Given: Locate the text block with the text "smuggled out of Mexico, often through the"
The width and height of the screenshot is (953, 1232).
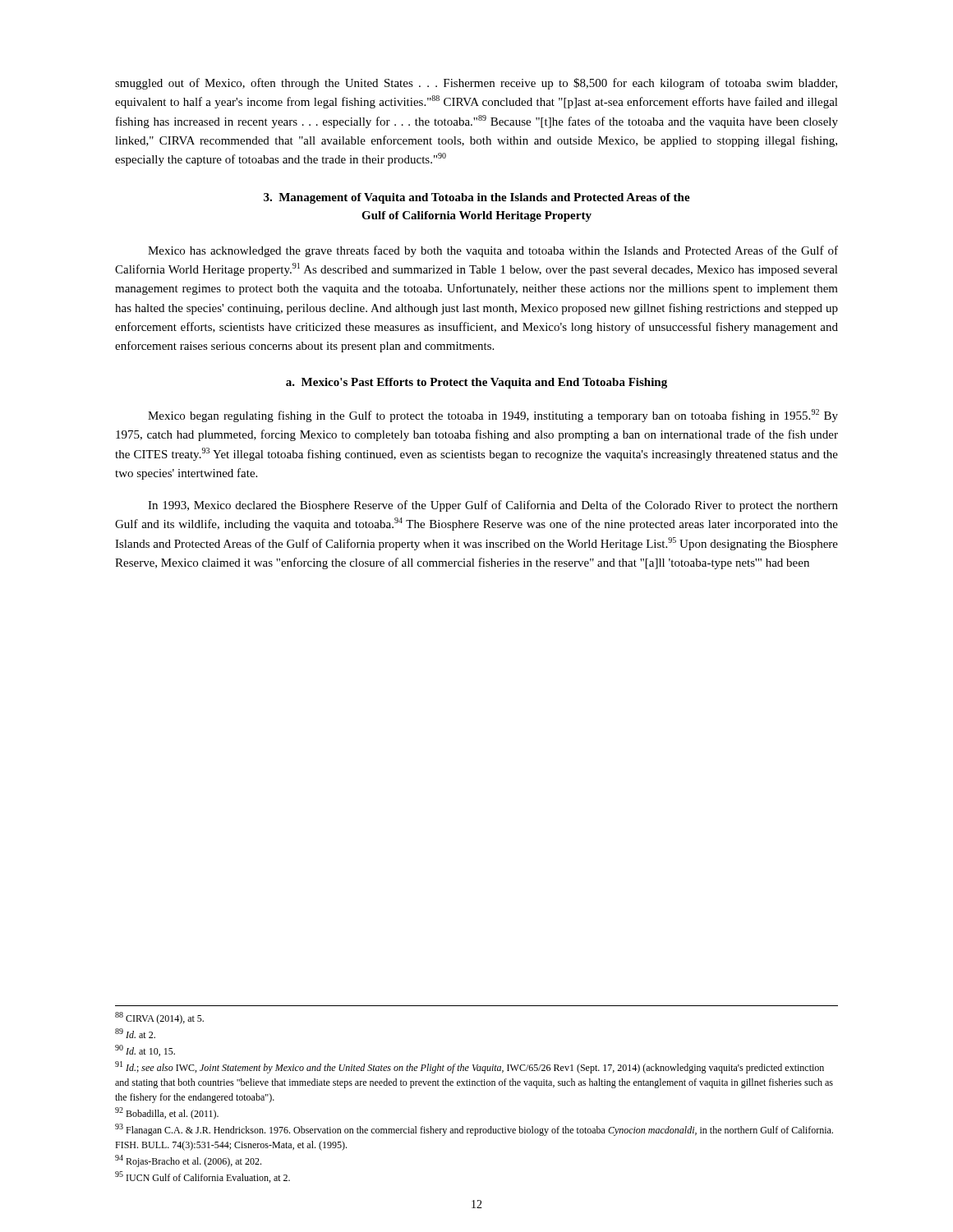Looking at the screenshot, I should pos(476,122).
